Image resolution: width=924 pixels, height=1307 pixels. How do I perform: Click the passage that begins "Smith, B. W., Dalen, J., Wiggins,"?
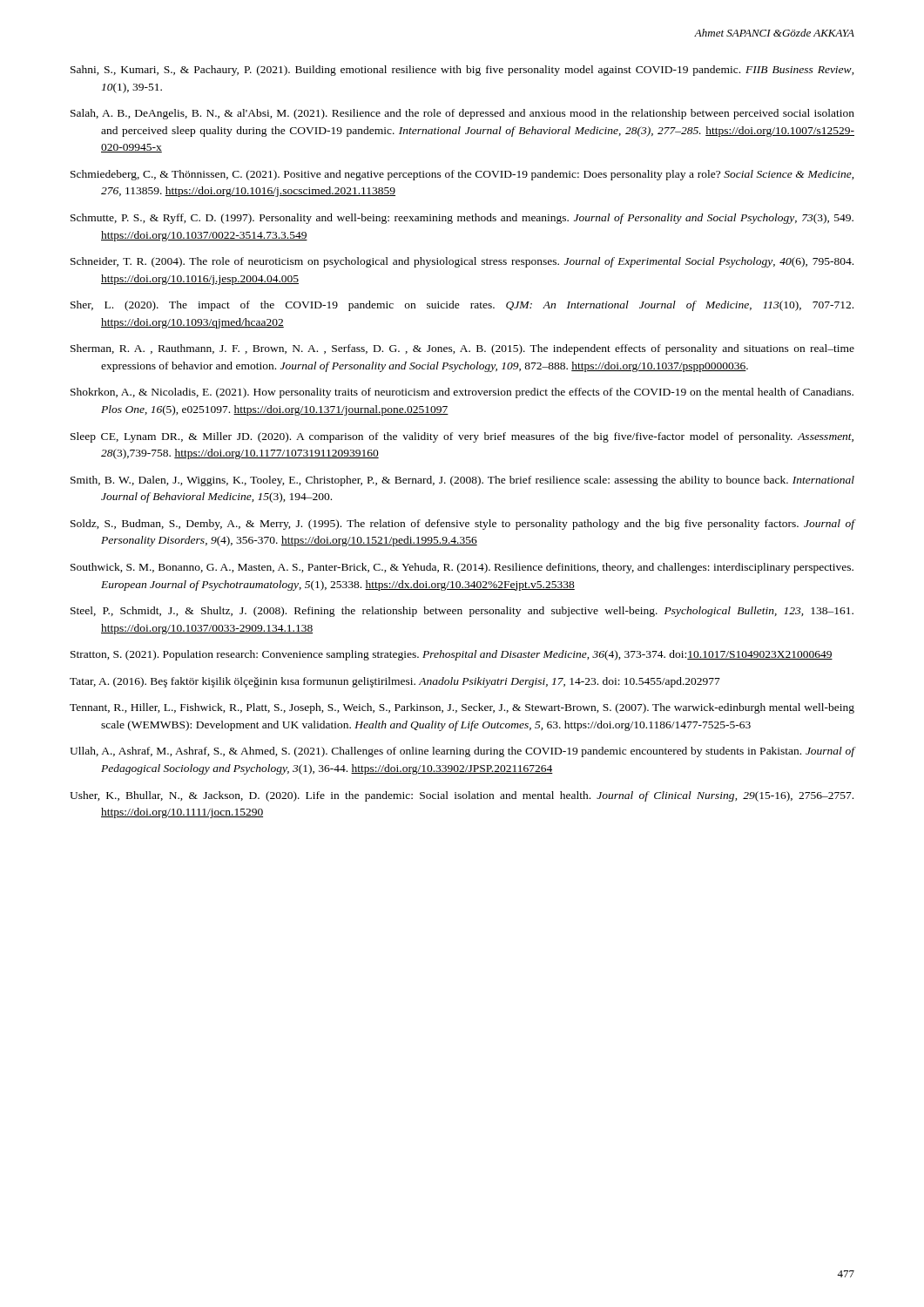coord(462,488)
